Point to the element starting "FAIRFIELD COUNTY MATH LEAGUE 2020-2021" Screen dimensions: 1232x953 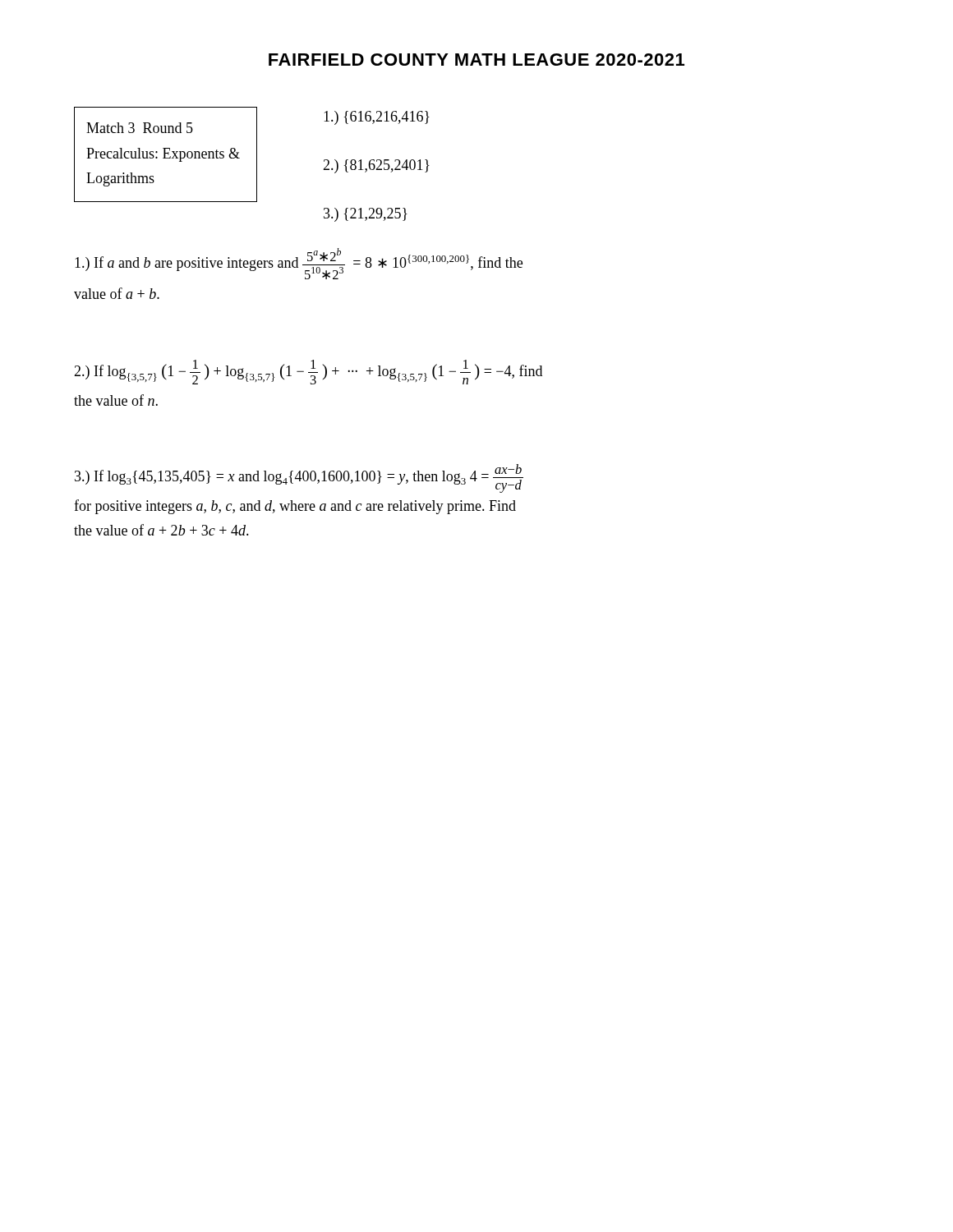click(476, 60)
